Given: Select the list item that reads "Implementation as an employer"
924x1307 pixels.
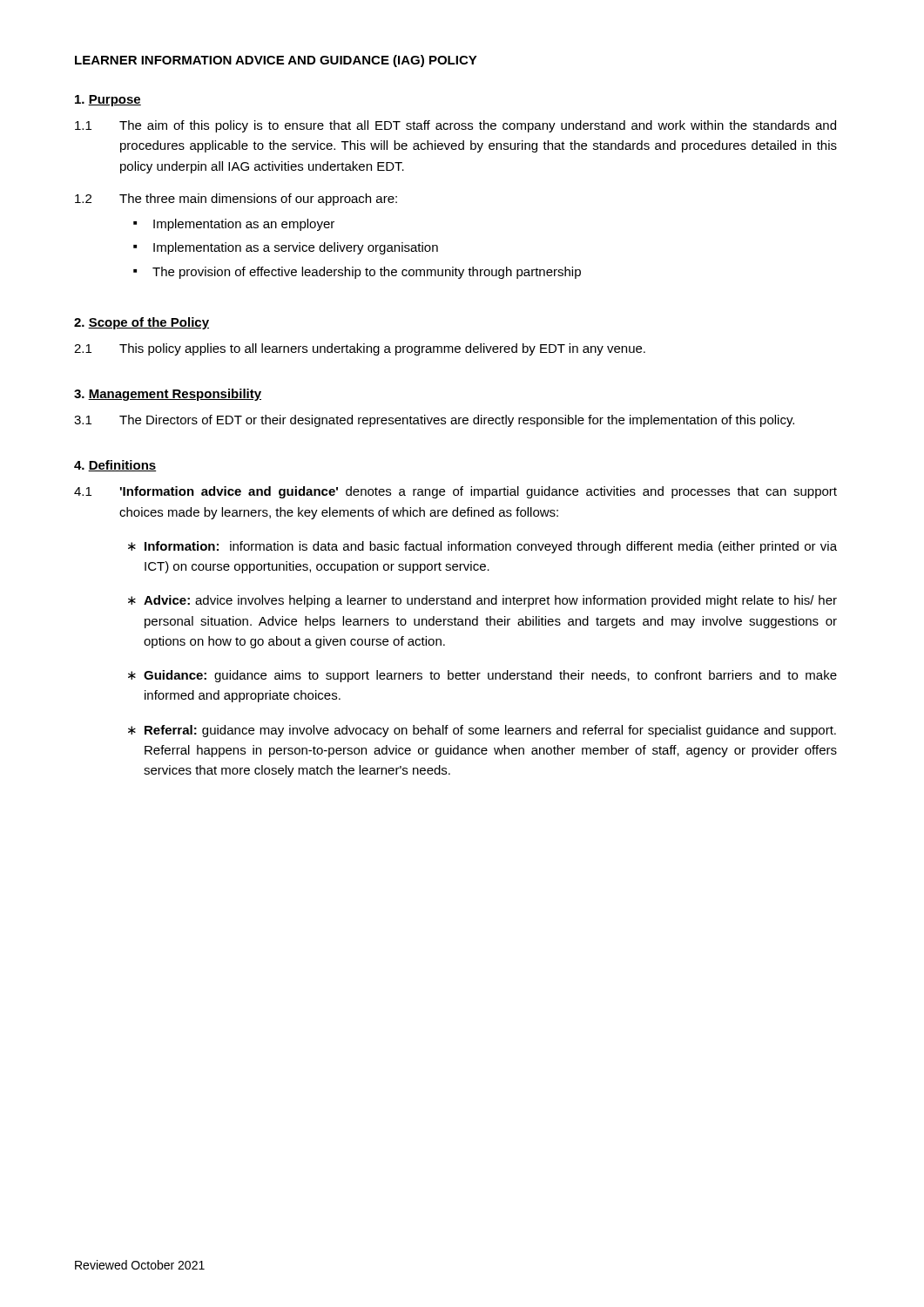Looking at the screenshot, I should pyautogui.click(x=244, y=223).
